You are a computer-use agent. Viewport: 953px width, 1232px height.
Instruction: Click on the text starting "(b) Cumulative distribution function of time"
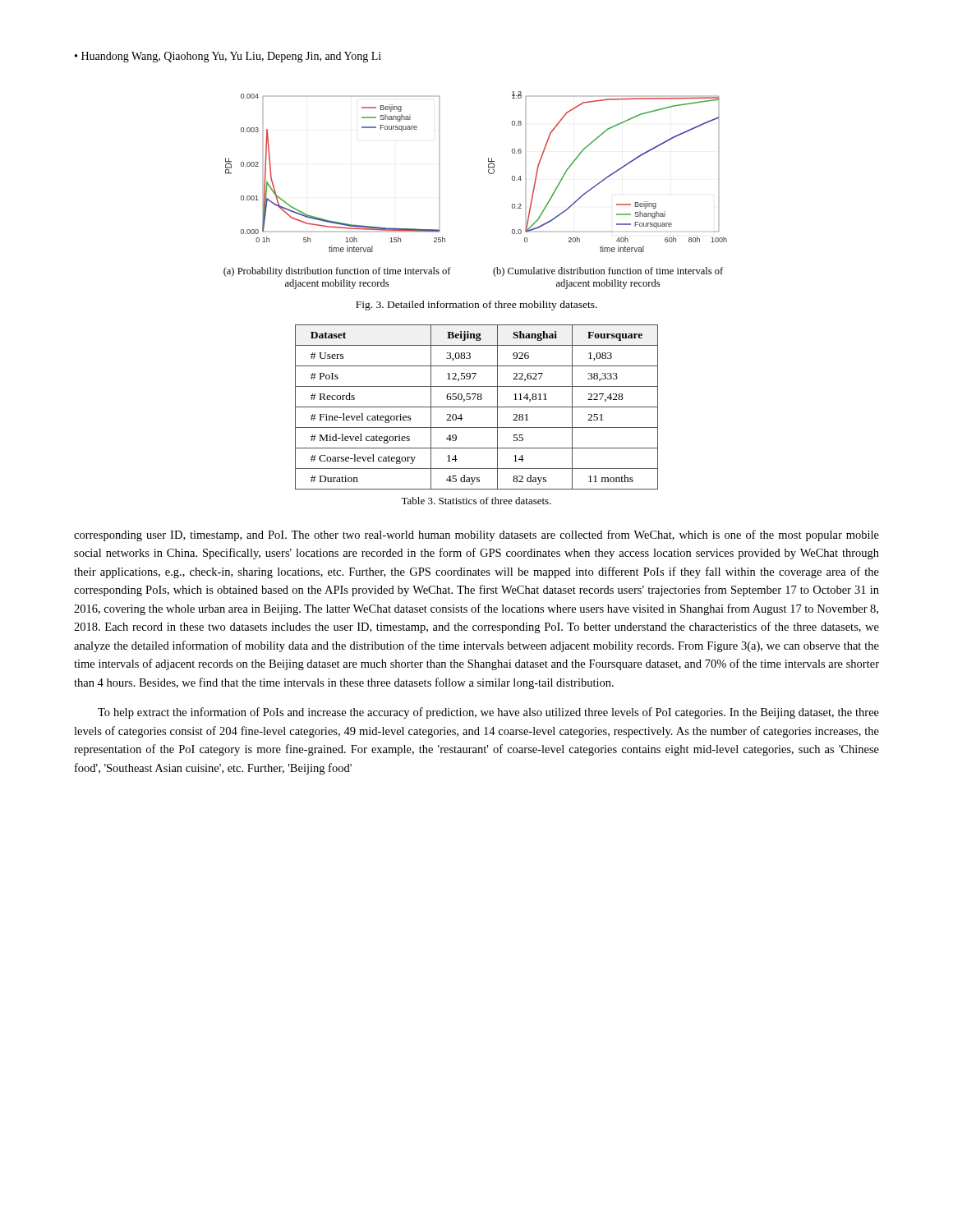tap(608, 277)
